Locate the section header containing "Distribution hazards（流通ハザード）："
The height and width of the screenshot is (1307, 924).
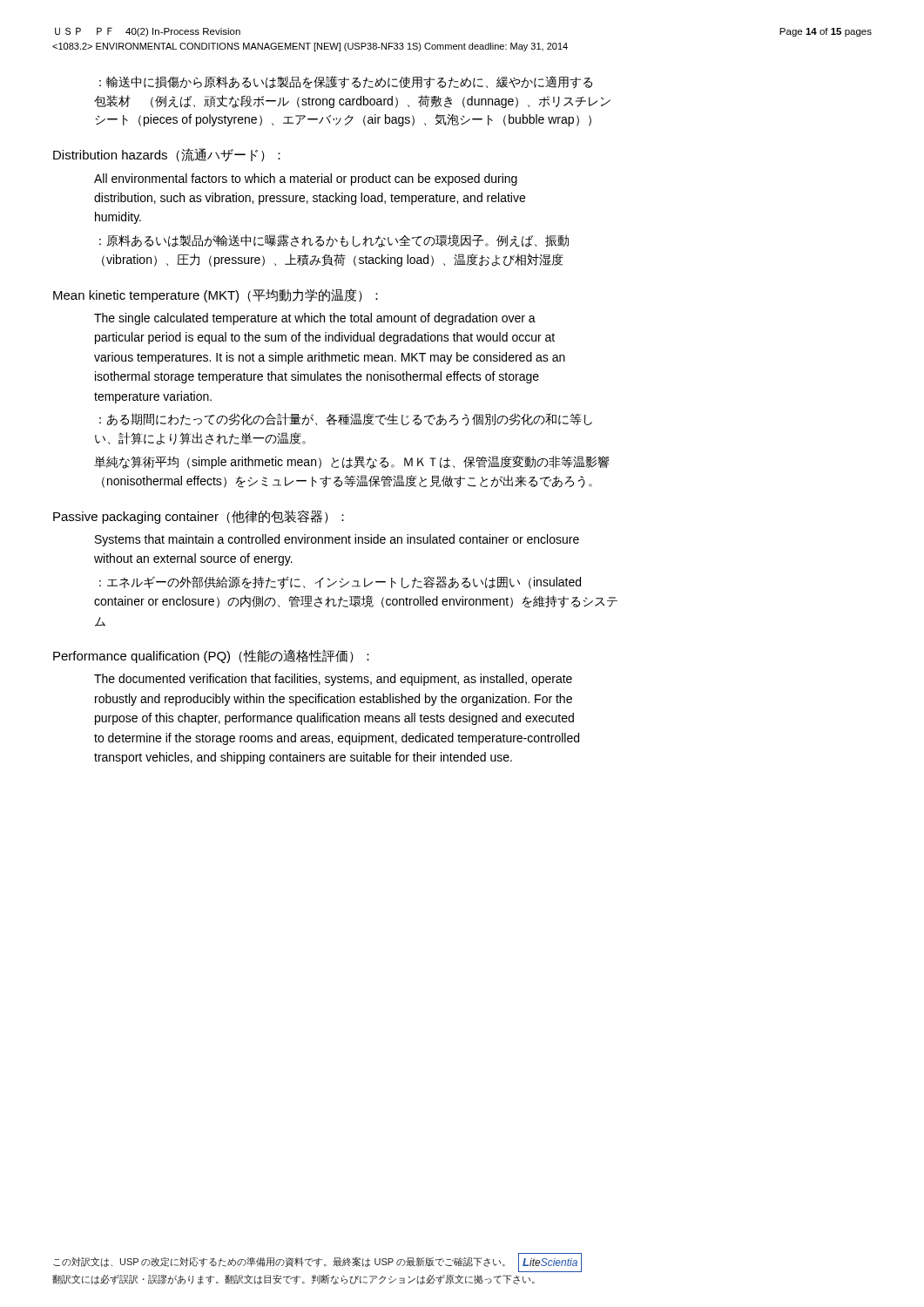pyautogui.click(x=169, y=155)
